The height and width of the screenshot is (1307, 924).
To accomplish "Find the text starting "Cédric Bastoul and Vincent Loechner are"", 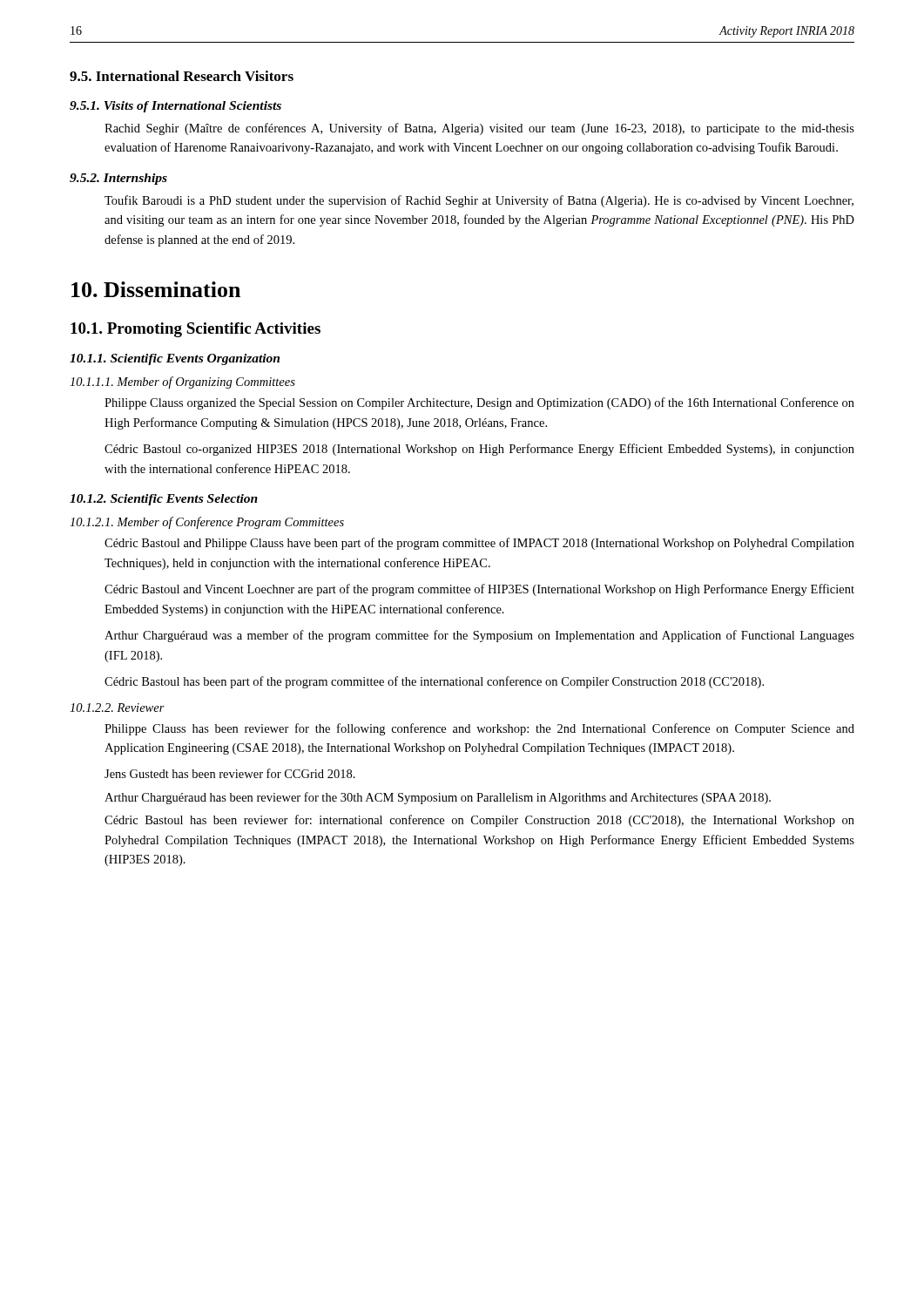I will (479, 599).
